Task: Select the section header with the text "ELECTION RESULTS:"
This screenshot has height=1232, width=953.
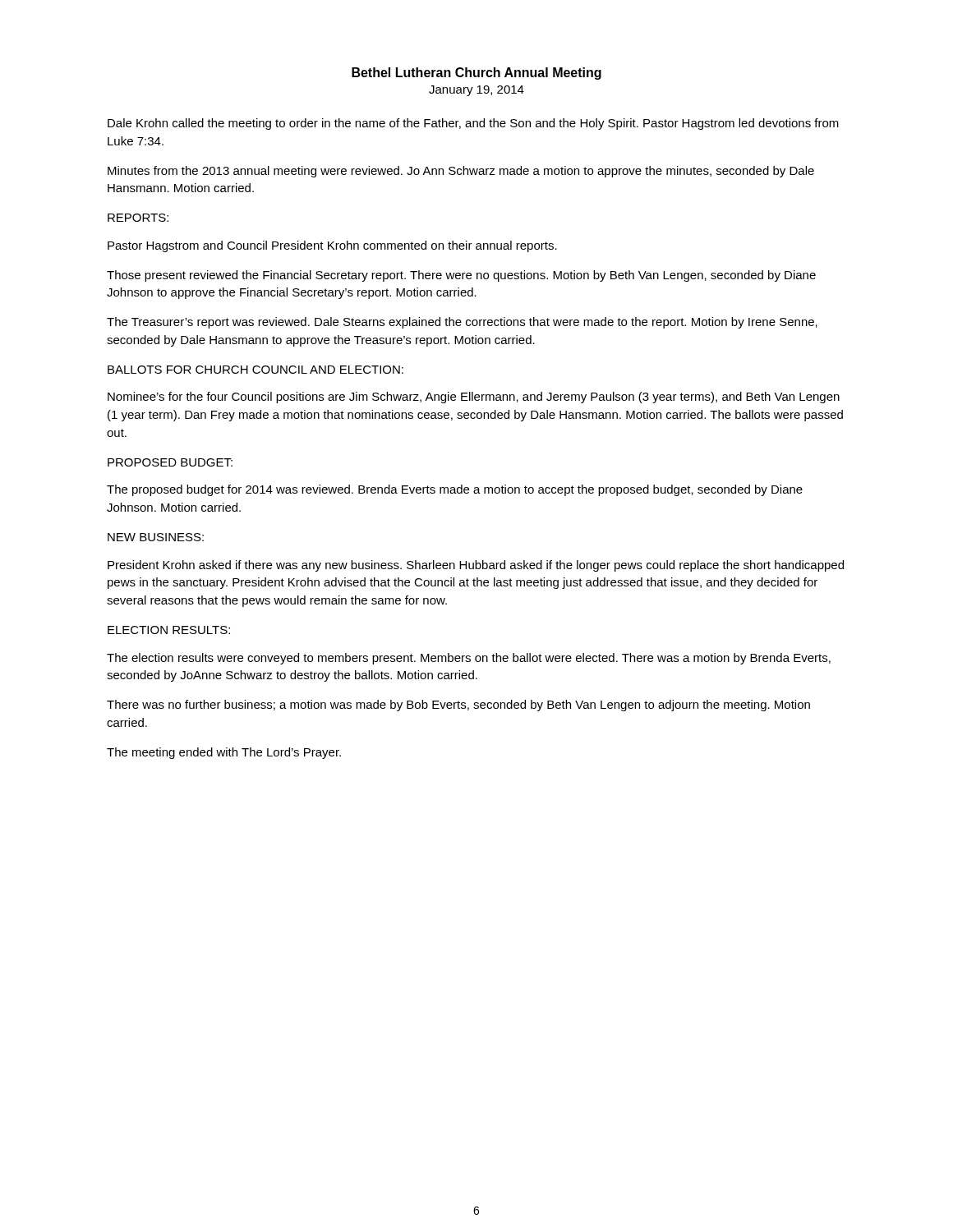Action: pyautogui.click(x=169, y=630)
